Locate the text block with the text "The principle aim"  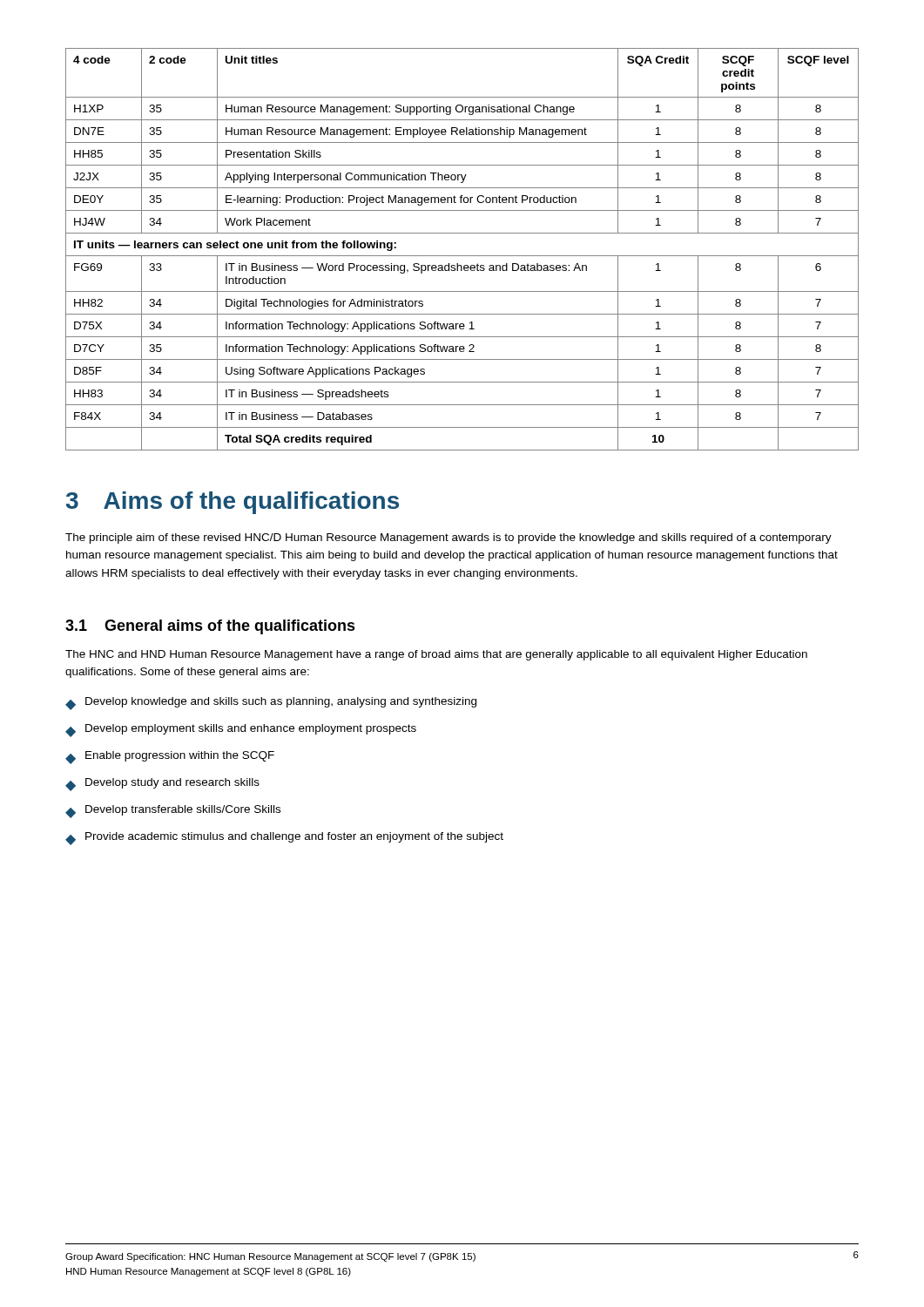click(462, 555)
